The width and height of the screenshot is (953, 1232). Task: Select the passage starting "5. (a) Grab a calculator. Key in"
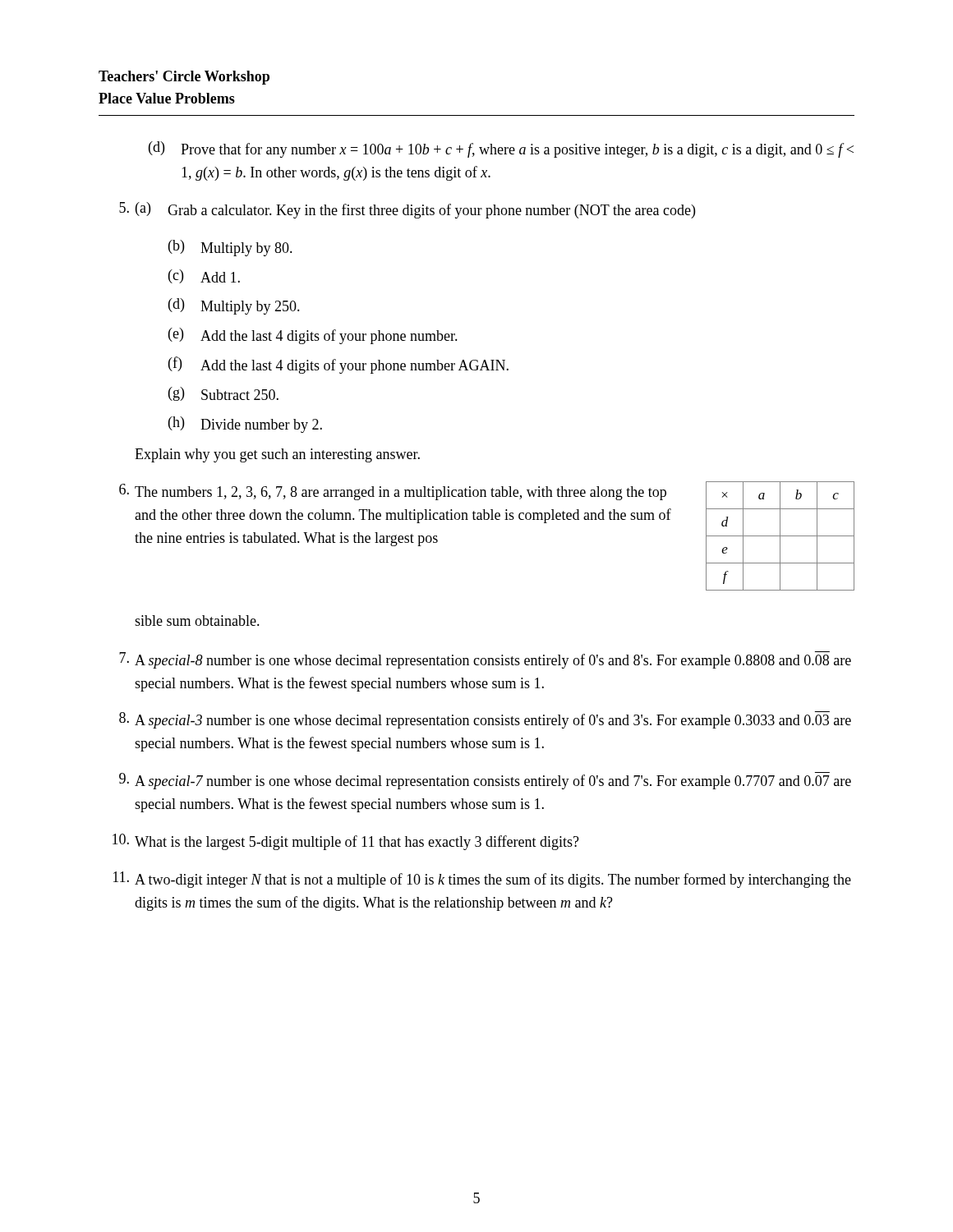click(476, 214)
